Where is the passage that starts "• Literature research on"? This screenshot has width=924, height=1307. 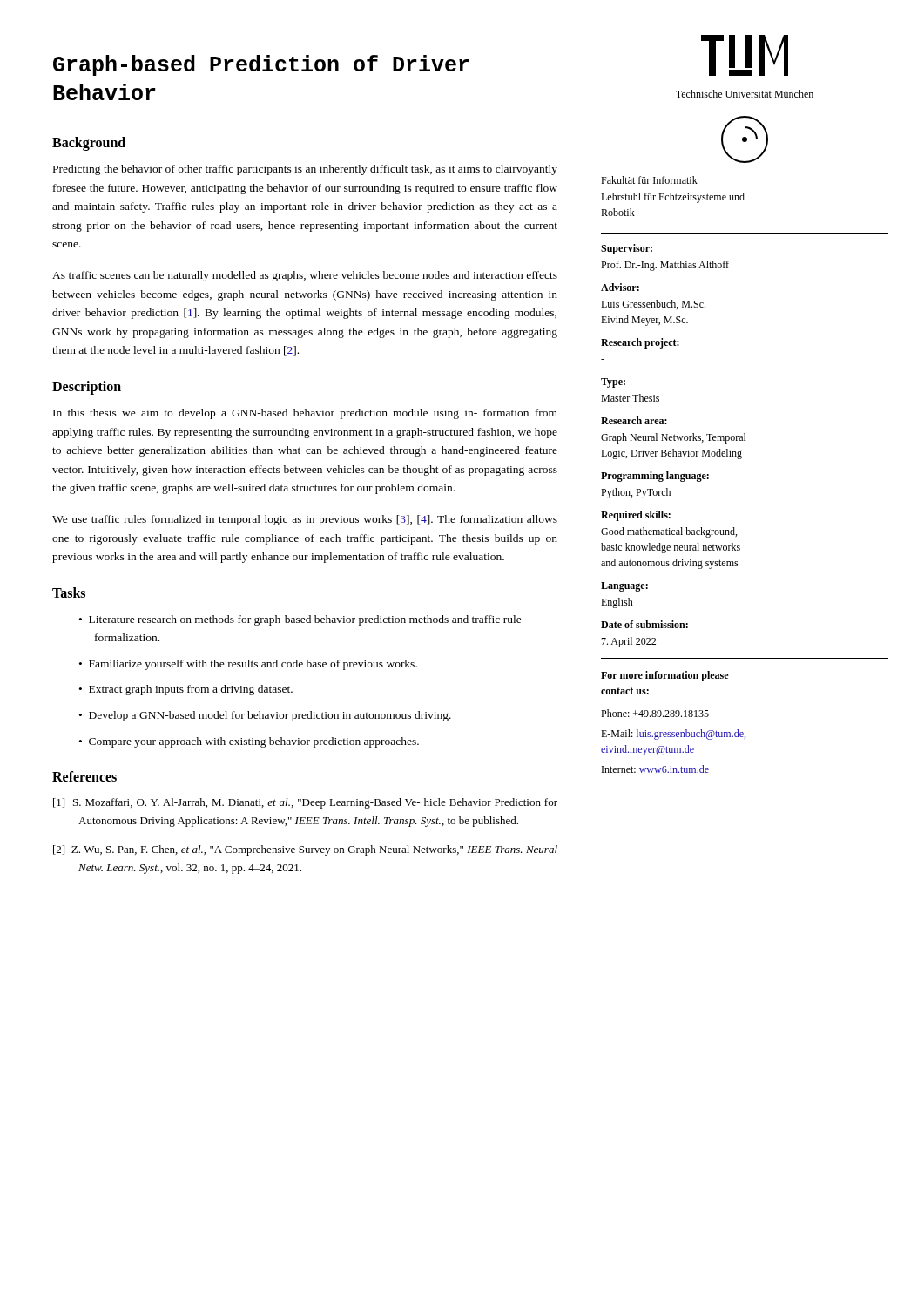[300, 628]
